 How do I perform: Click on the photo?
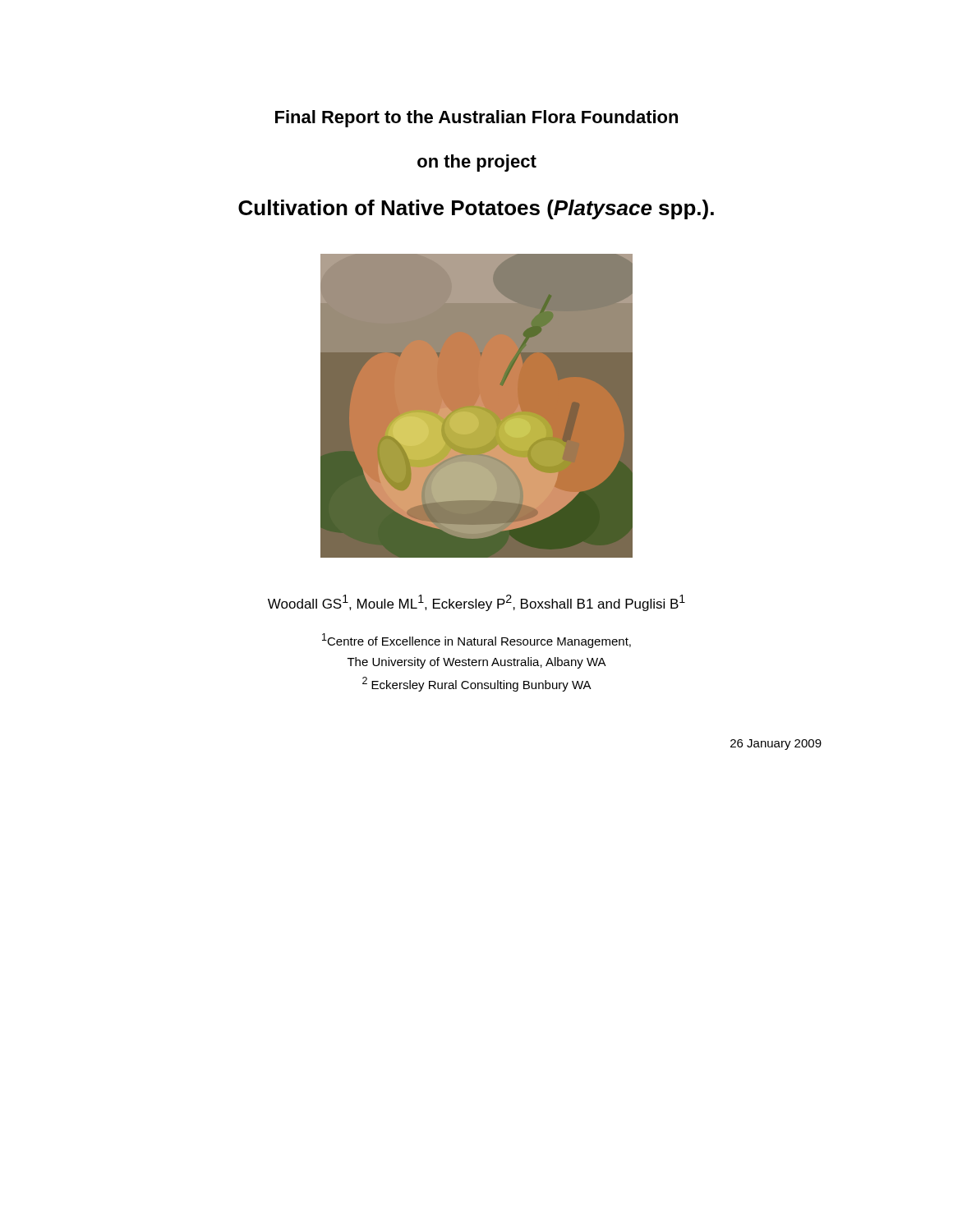[x=476, y=407]
